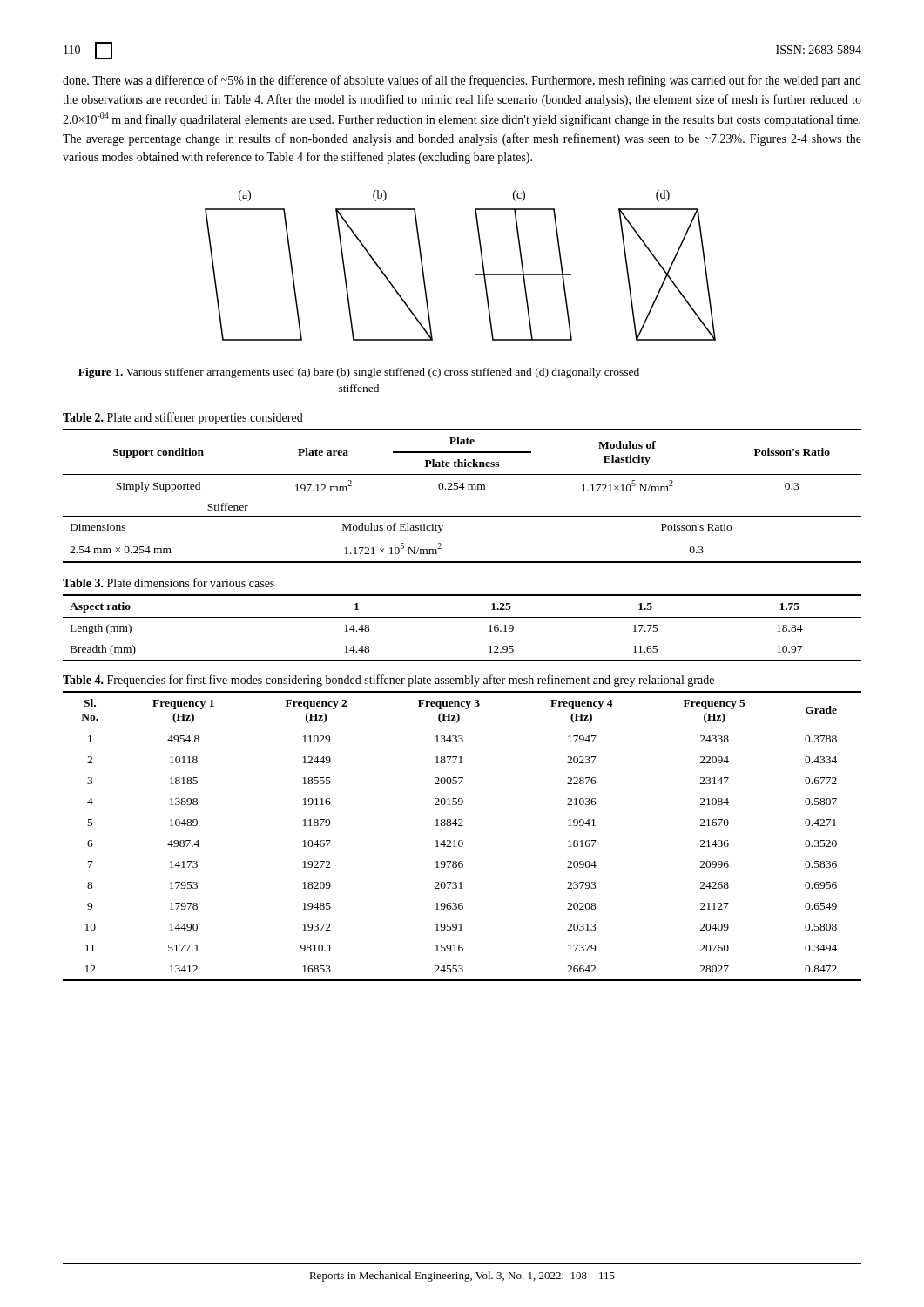Point to the caption beginning "Table 2. Plate"
Screen dimensions: 1307x924
pyautogui.click(x=183, y=418)
